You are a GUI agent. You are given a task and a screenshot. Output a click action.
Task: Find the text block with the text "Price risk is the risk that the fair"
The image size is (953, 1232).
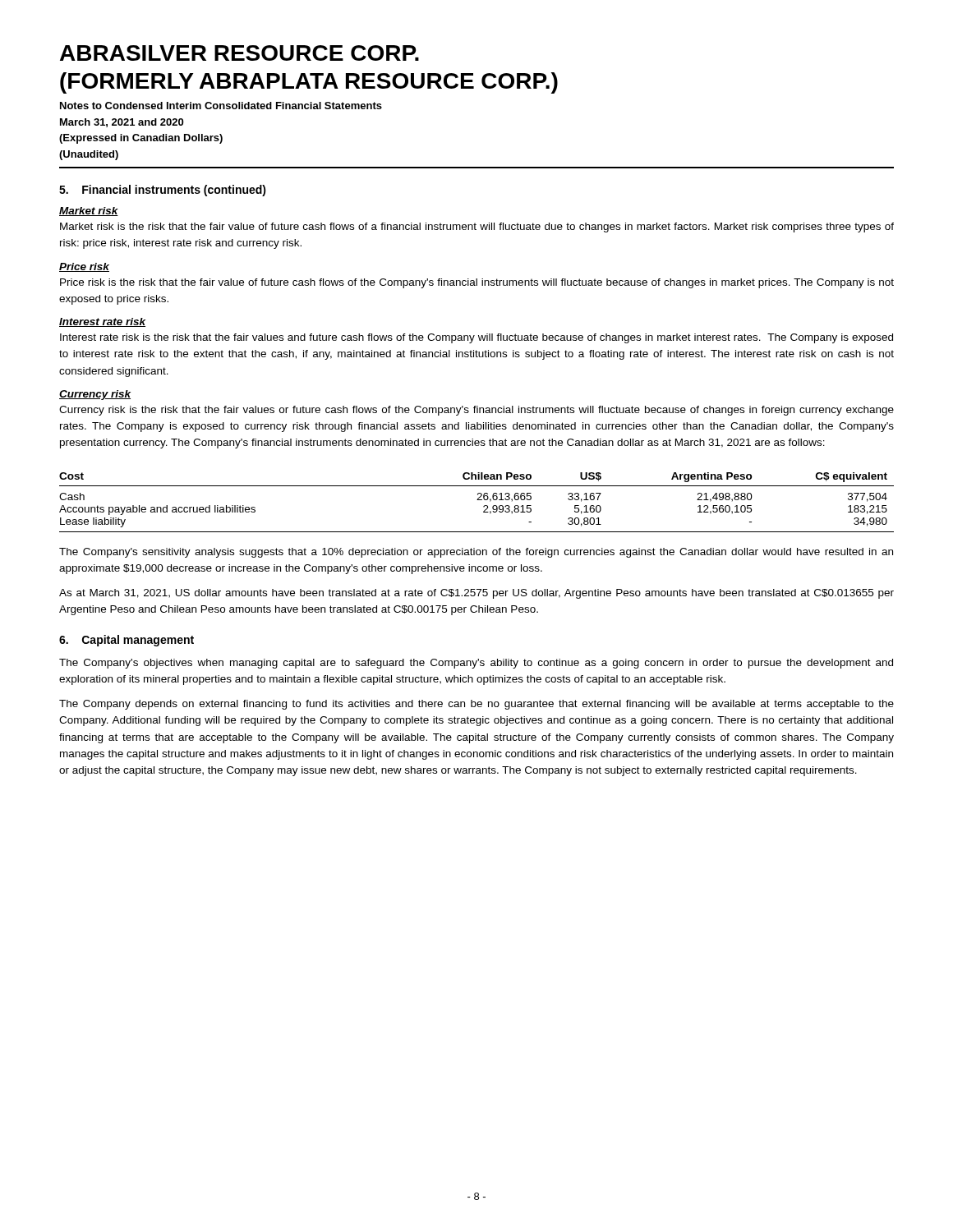pyautogui.click(x=476, y=290)
